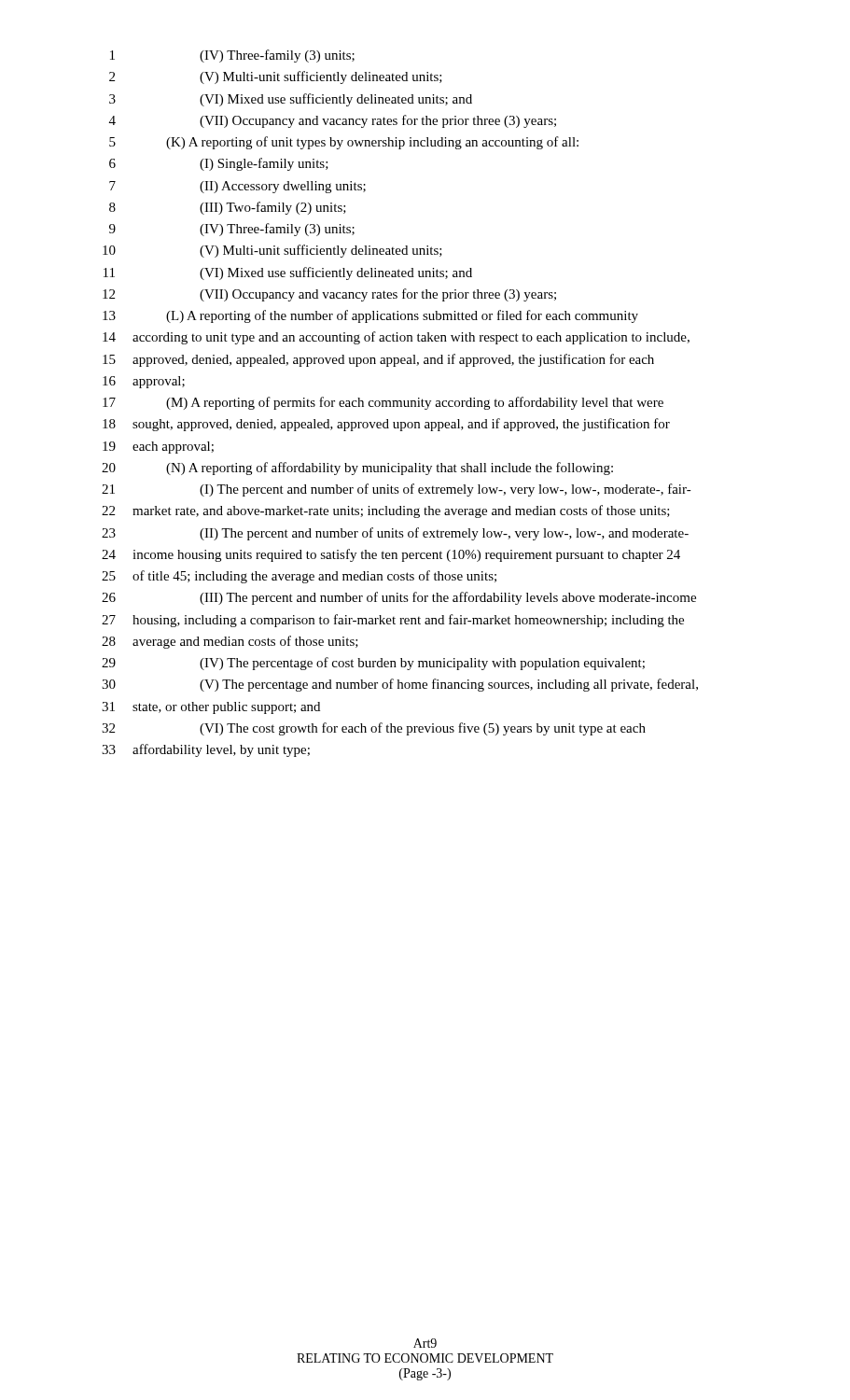The width and height of the screenshot is (850, 1400).
Task: Navigate to the passage starting "13 (L) A reporting of"
Action: (x=425, y=316)
